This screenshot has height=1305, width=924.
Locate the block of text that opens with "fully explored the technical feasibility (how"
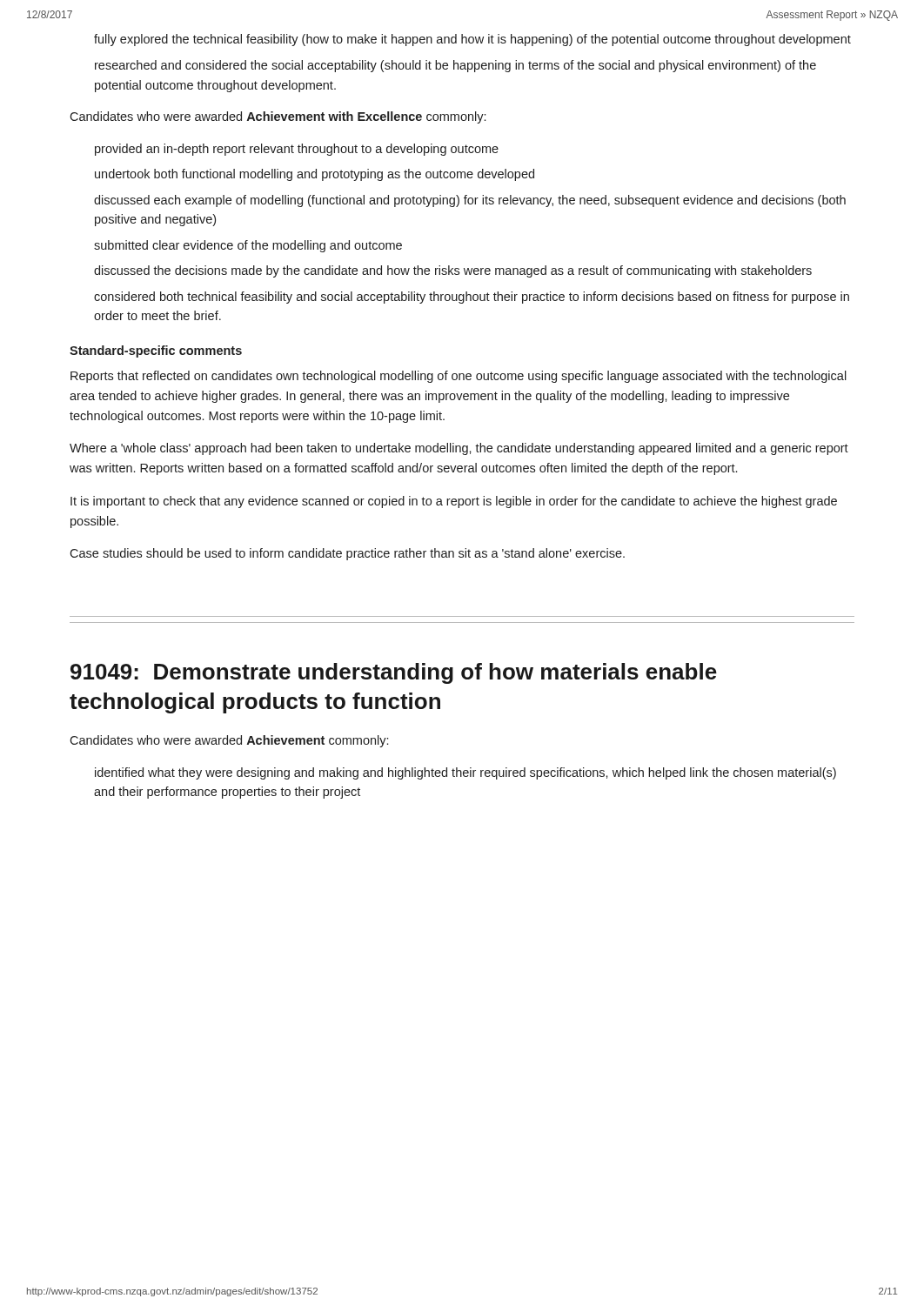click(x=474, y=39)
